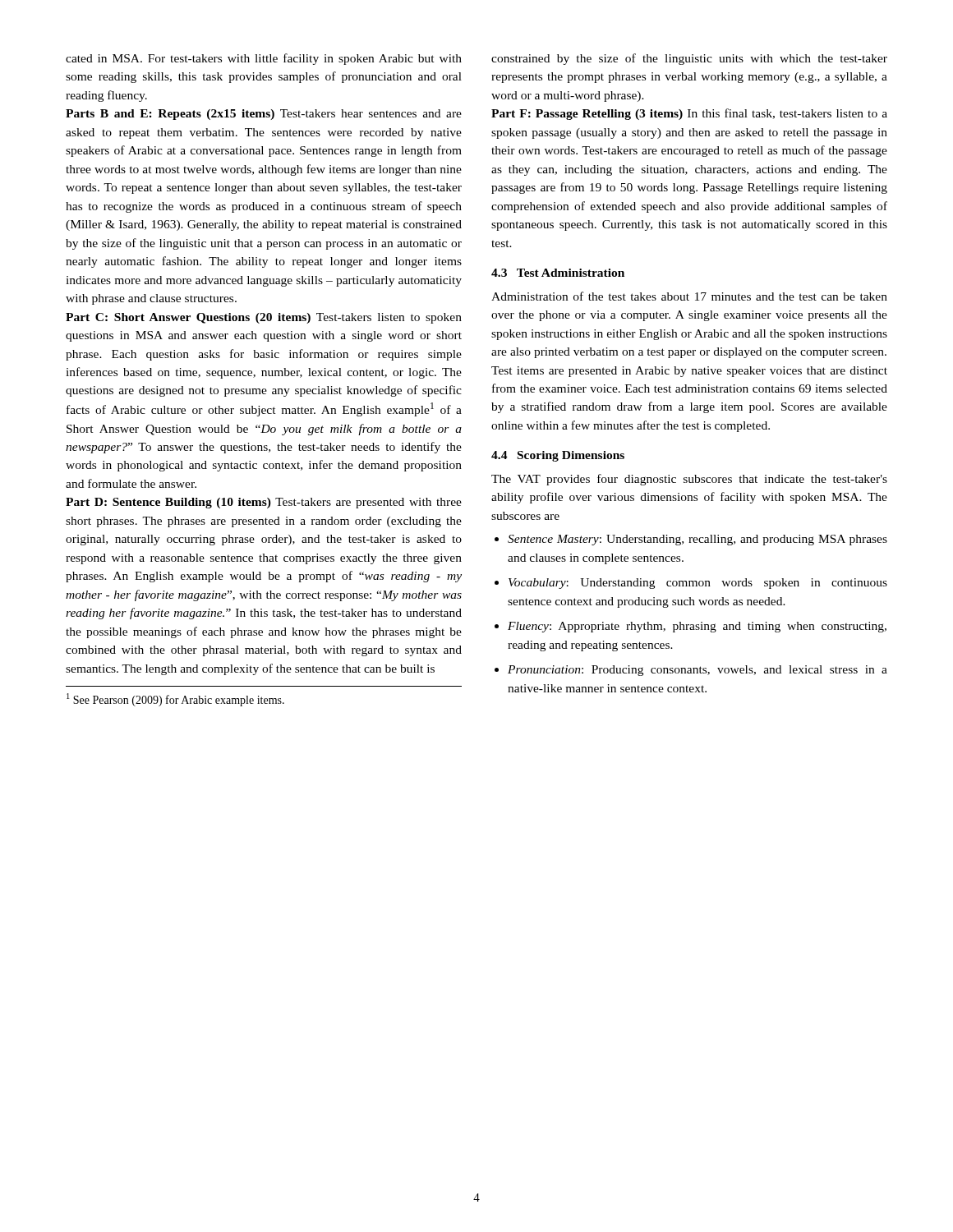
Task: Click the passage that begins "constrained by the size"
Action: click(x=689, y=77)
